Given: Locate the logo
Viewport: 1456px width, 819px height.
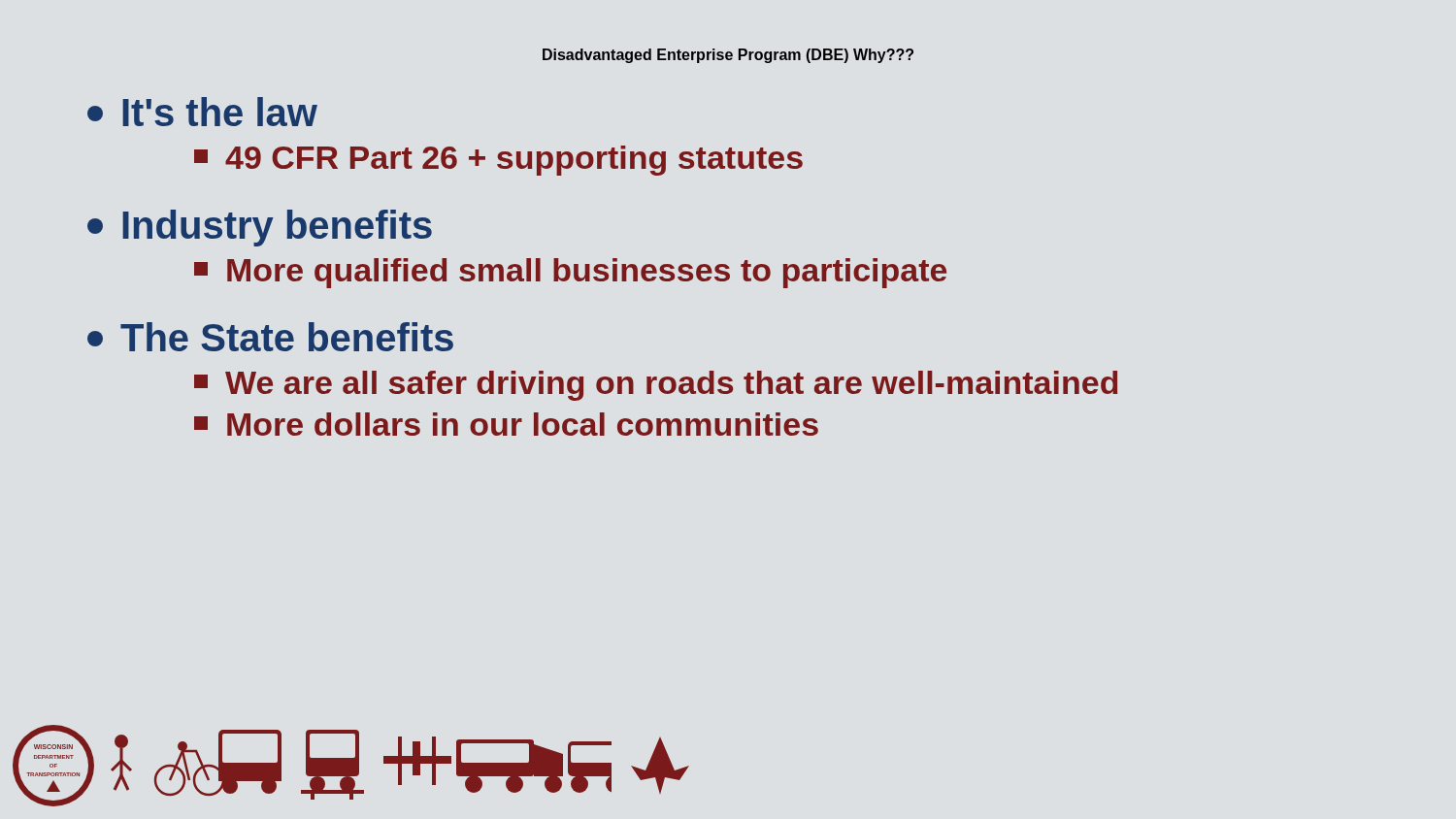Looking at the screenshot, I should [728, 766].
